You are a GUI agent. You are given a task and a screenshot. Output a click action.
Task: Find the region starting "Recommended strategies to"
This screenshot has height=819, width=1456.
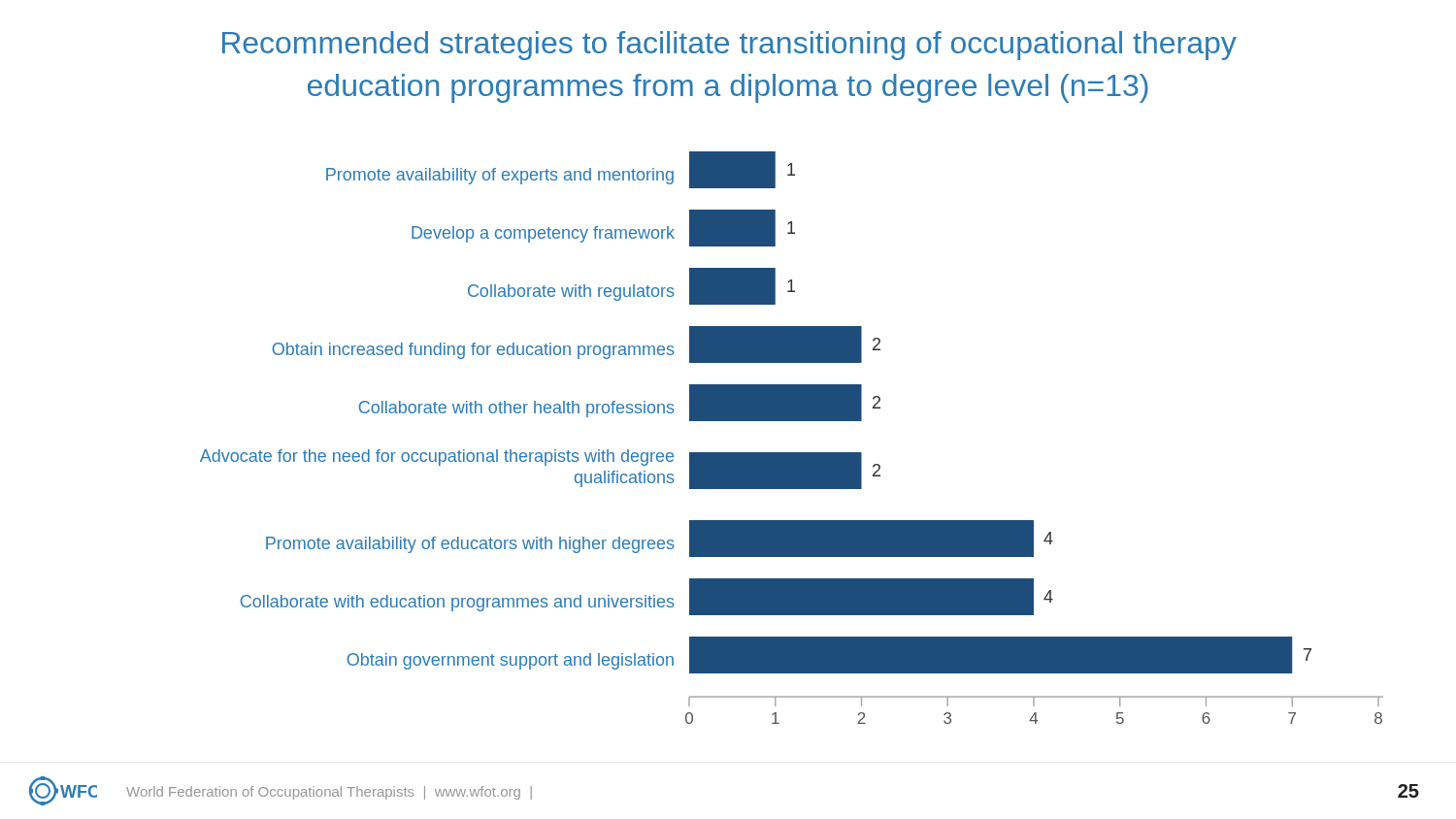[x=728, y=64]
